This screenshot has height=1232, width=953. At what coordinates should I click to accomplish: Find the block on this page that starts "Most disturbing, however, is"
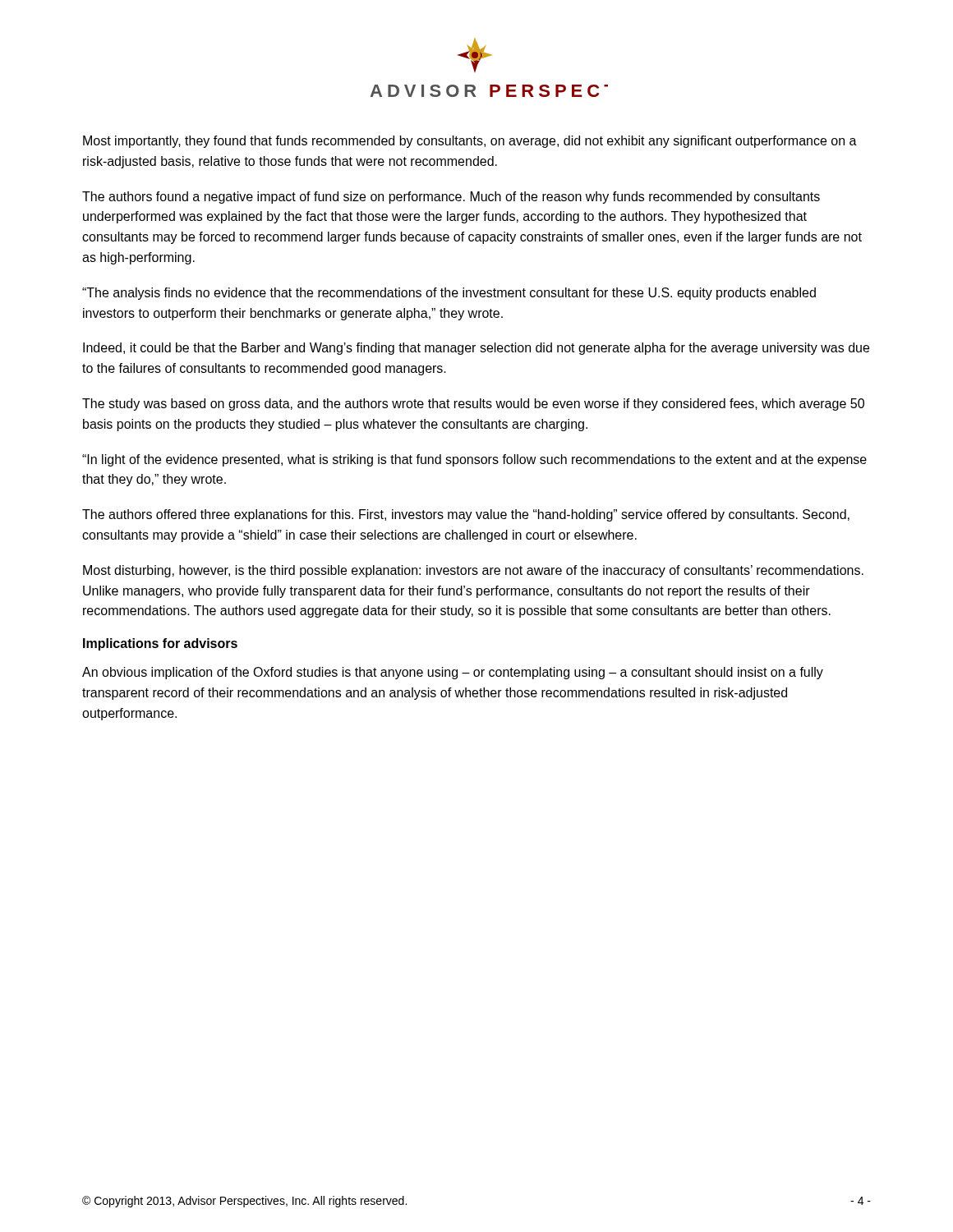pyautogui.click(x=473, y=591)
